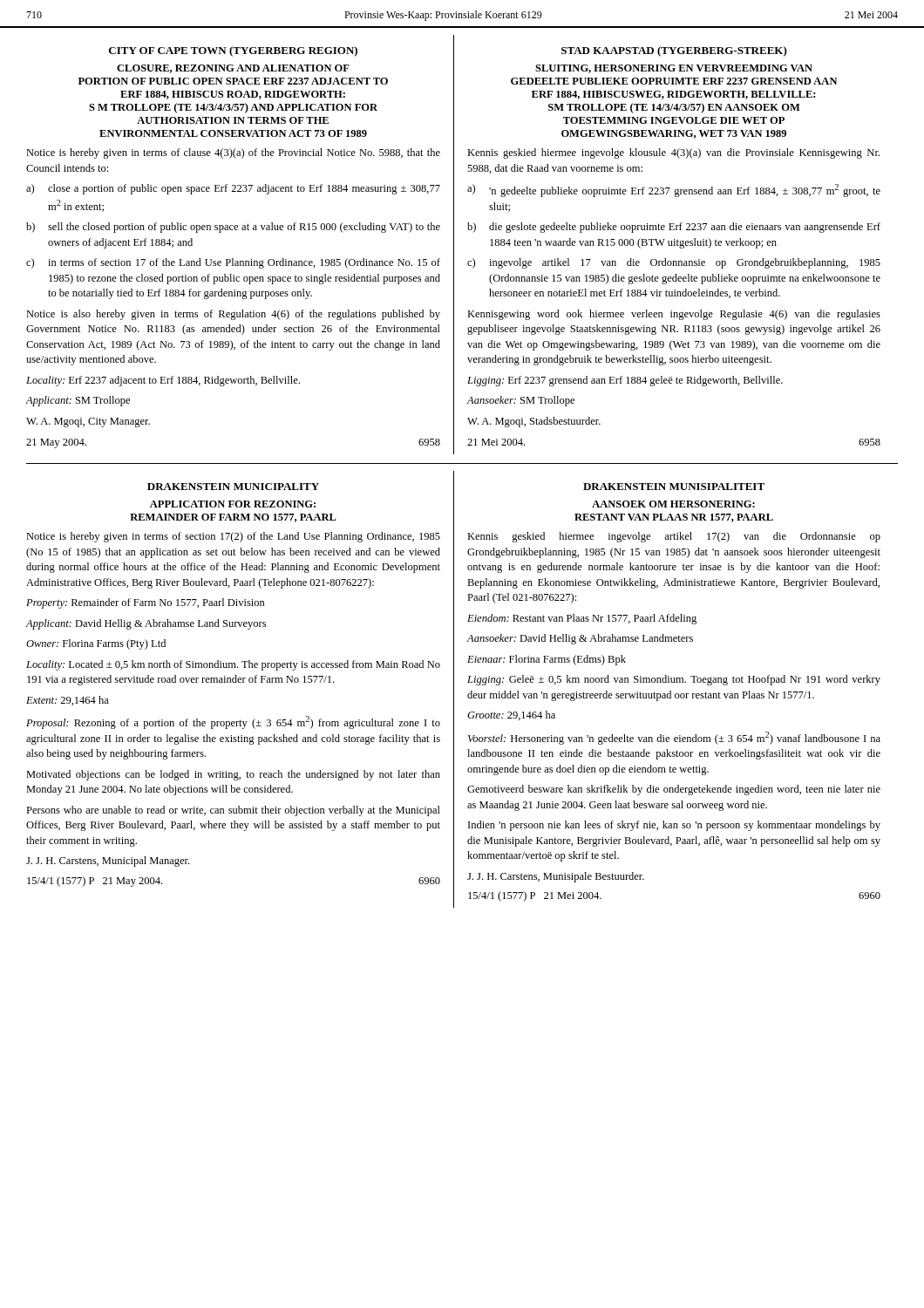Screen dimensions: 1308x924
Task: Where is the passage that starts "c) in terms of section 17"?
Action: (233, 278)
